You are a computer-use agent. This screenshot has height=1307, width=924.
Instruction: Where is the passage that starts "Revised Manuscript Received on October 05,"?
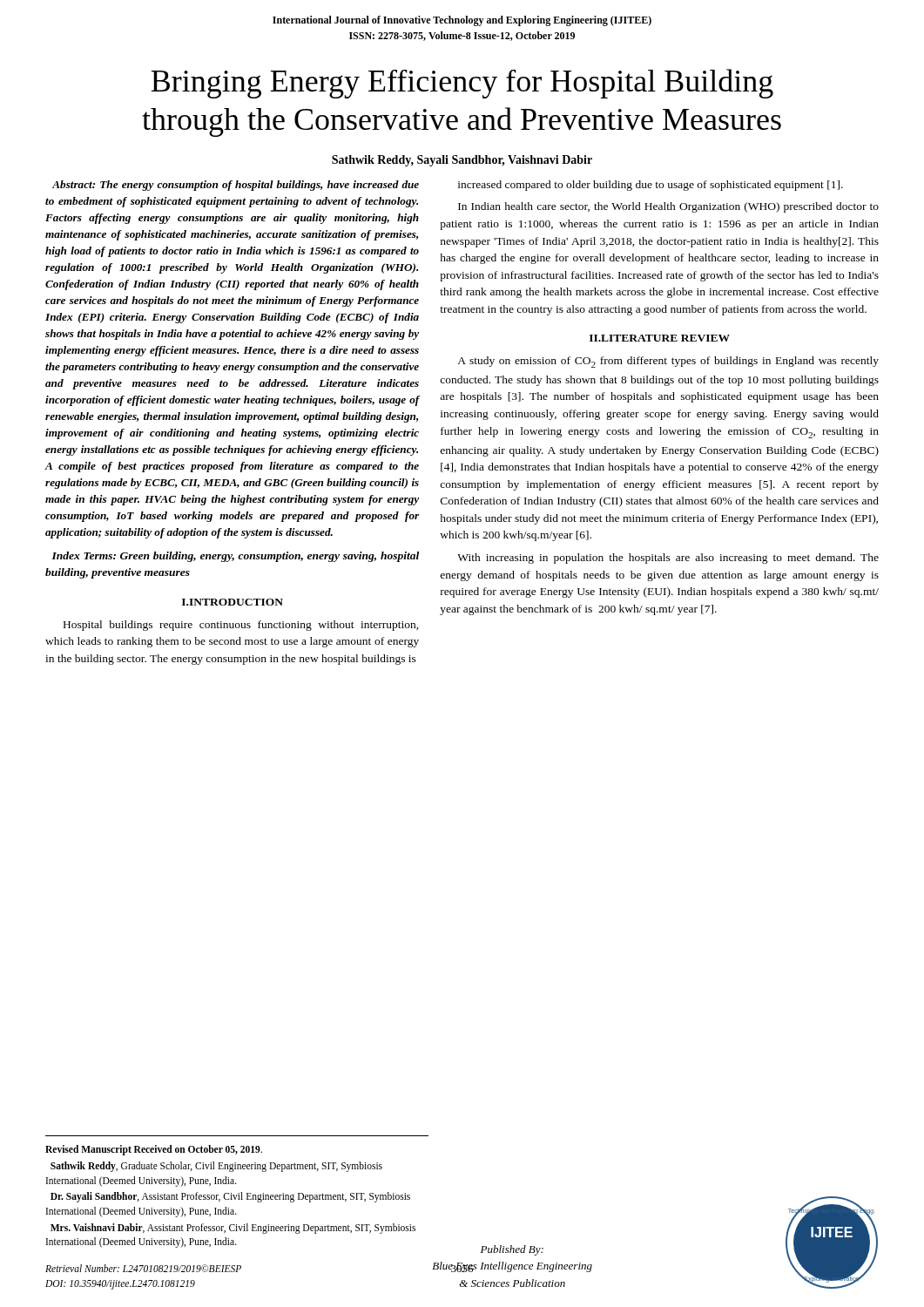[x=237, y=1196]
